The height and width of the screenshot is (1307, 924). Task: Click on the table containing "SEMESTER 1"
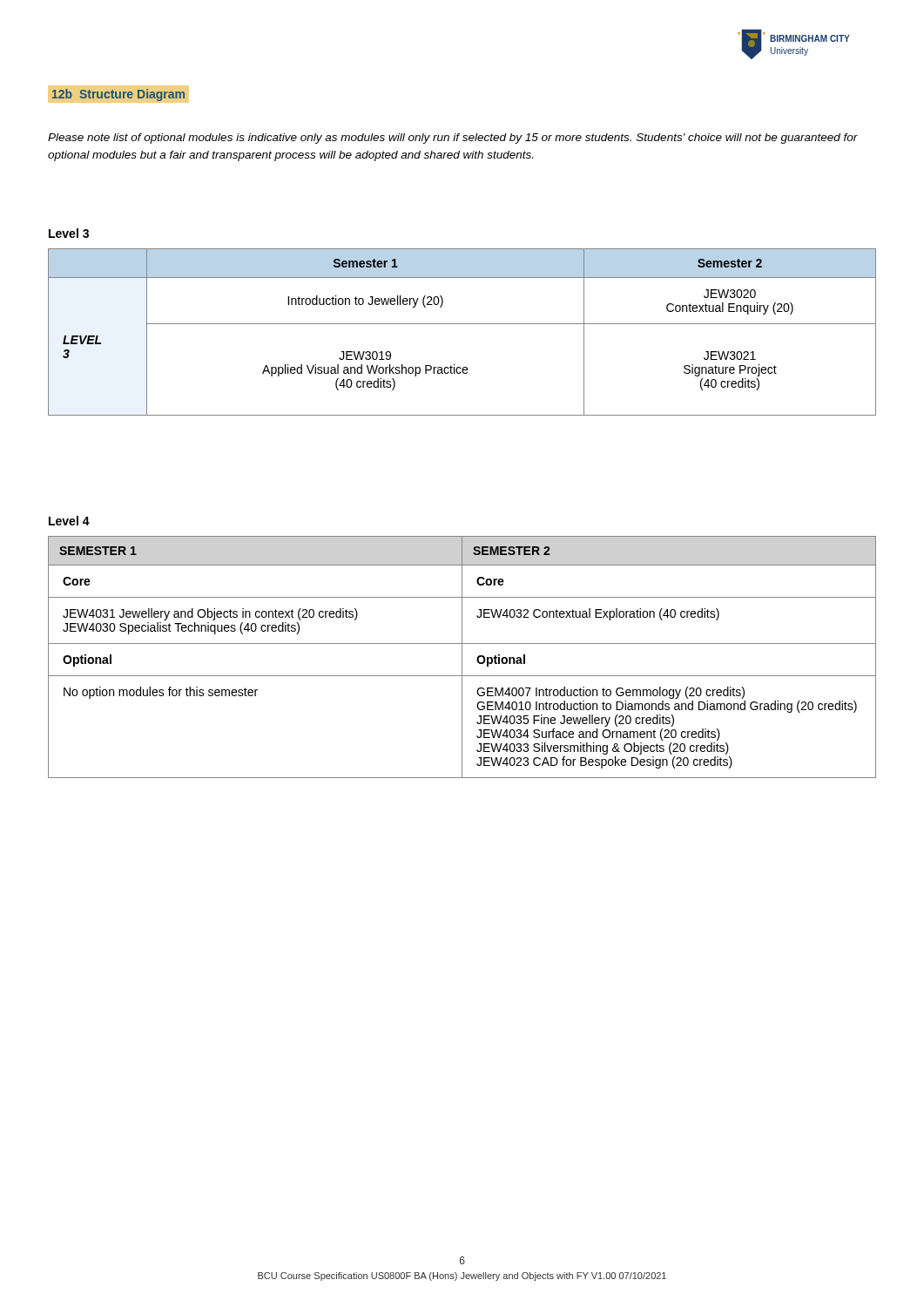[x=462, y=657]
